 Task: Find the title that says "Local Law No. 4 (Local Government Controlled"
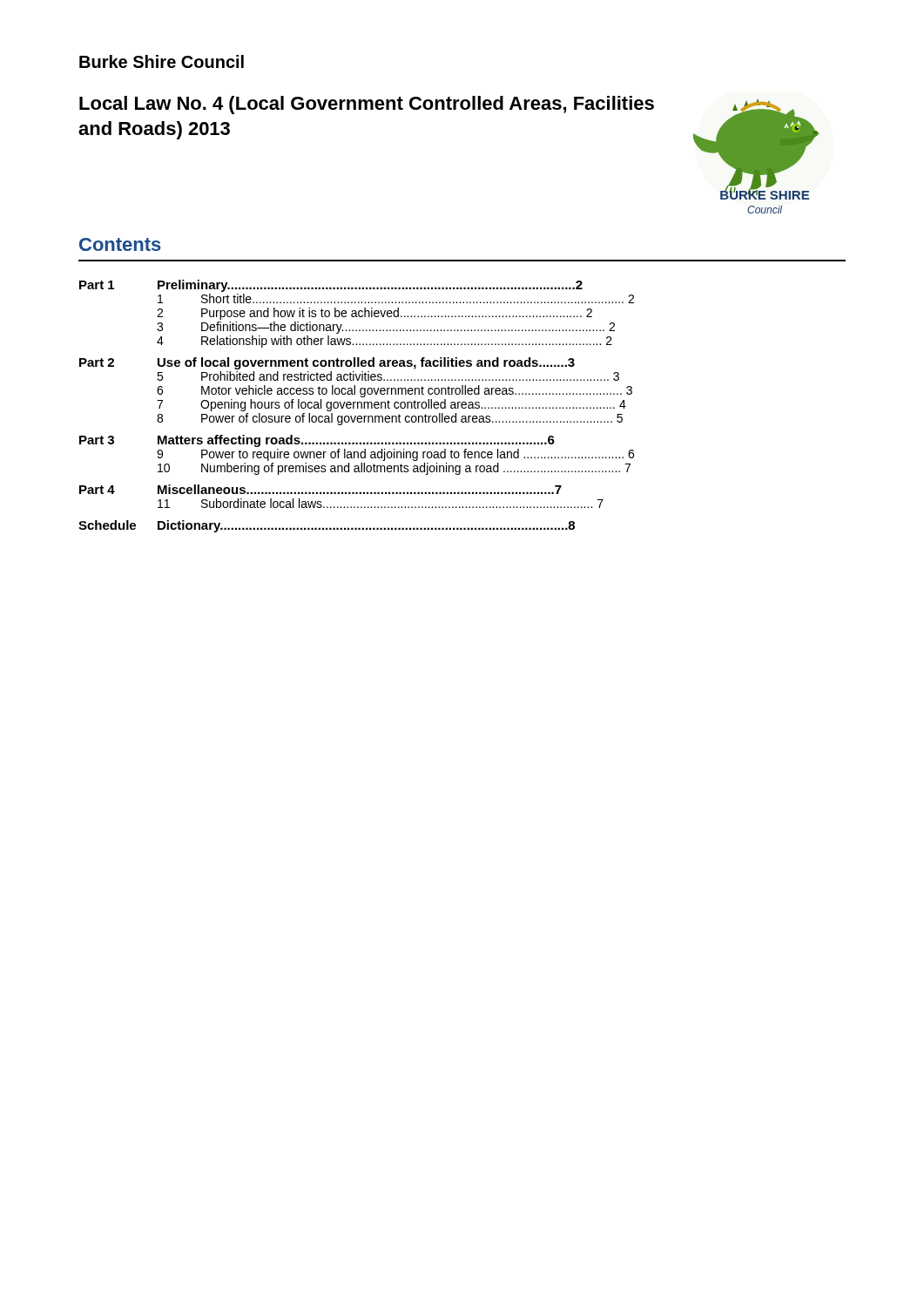(x=367, y=116)
